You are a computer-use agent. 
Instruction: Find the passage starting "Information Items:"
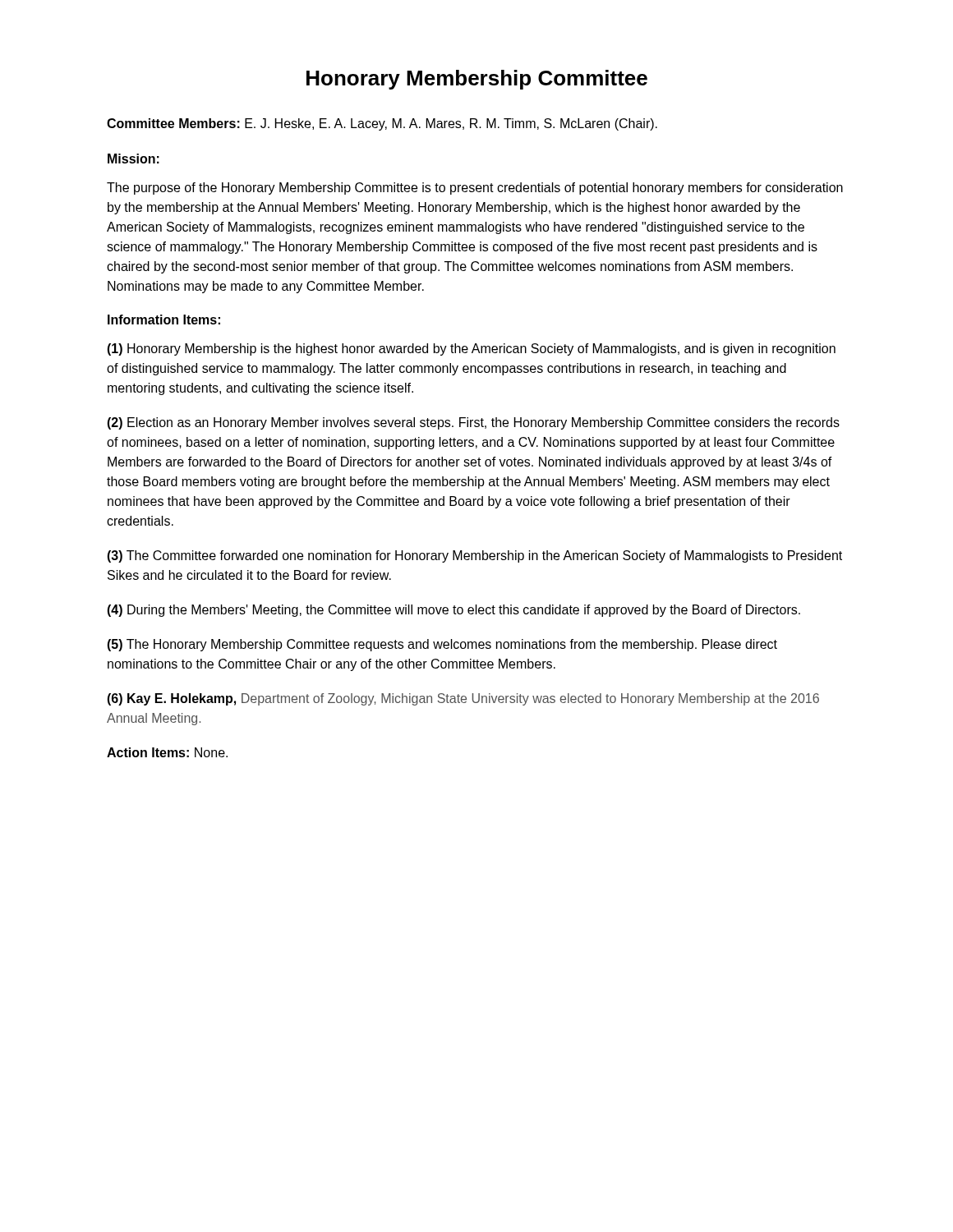[164, 320]
